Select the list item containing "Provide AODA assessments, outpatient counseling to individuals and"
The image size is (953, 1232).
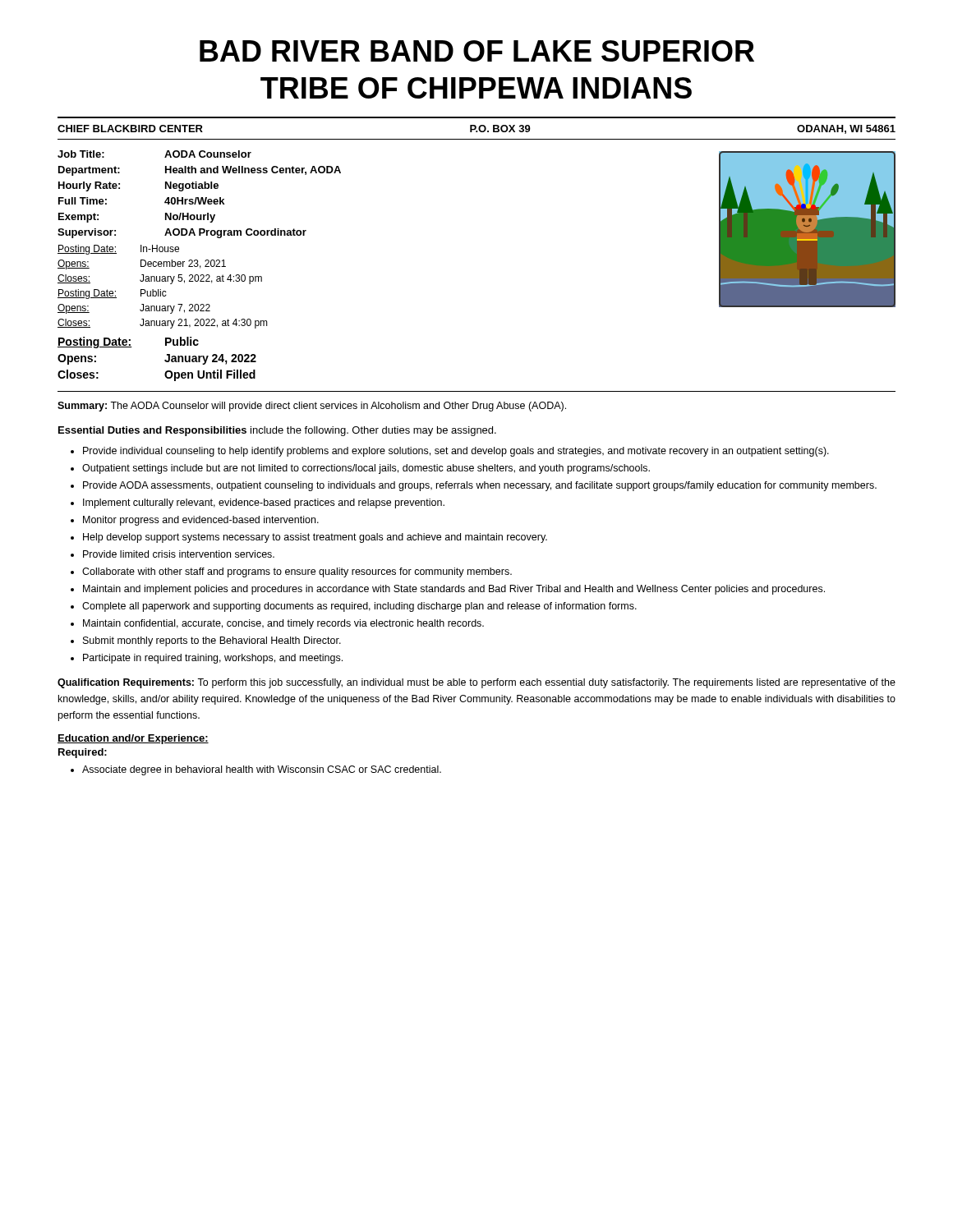pyautogui.click(x=480, y=486)
